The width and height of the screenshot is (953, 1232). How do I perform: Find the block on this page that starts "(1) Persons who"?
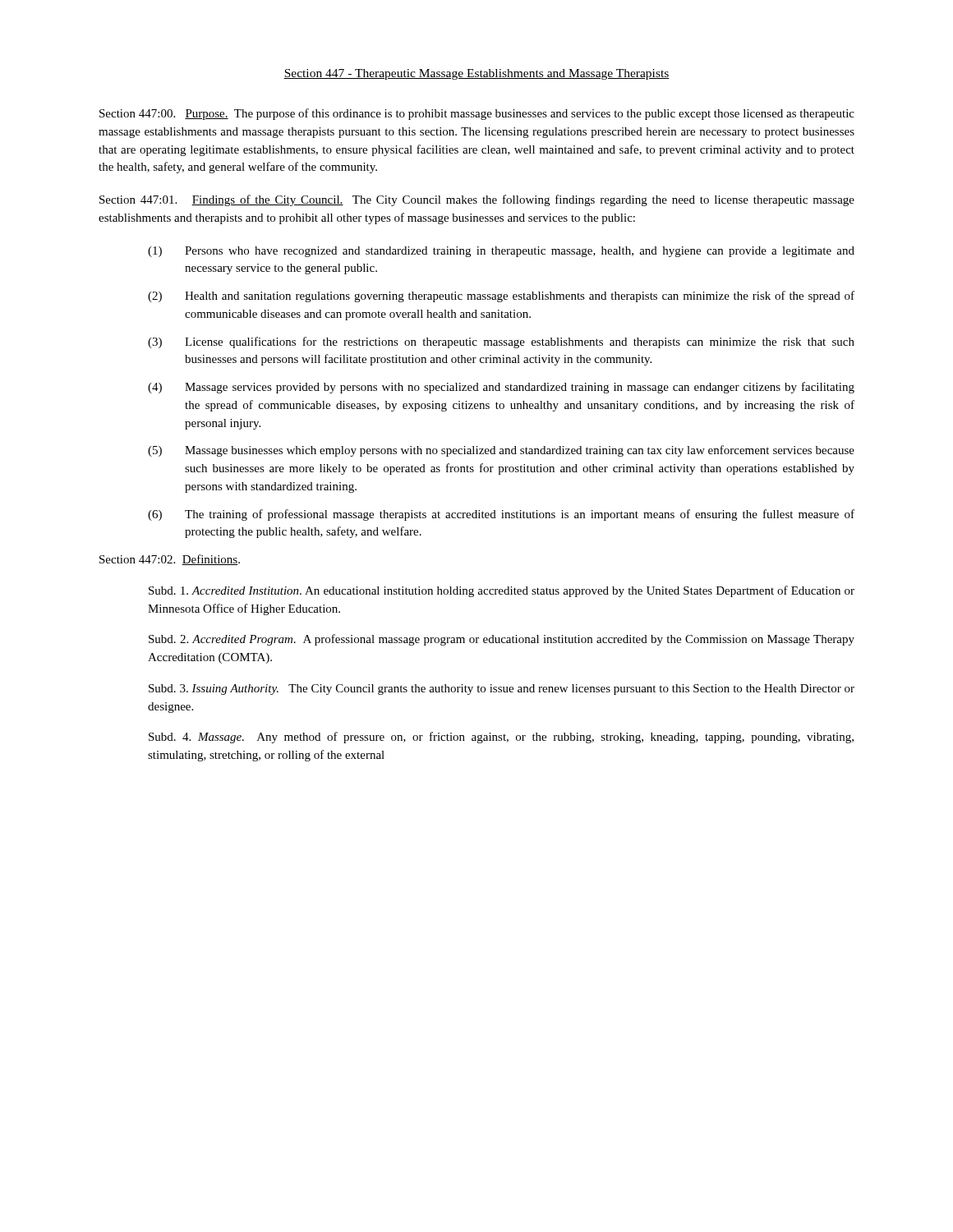pos(501,260)
